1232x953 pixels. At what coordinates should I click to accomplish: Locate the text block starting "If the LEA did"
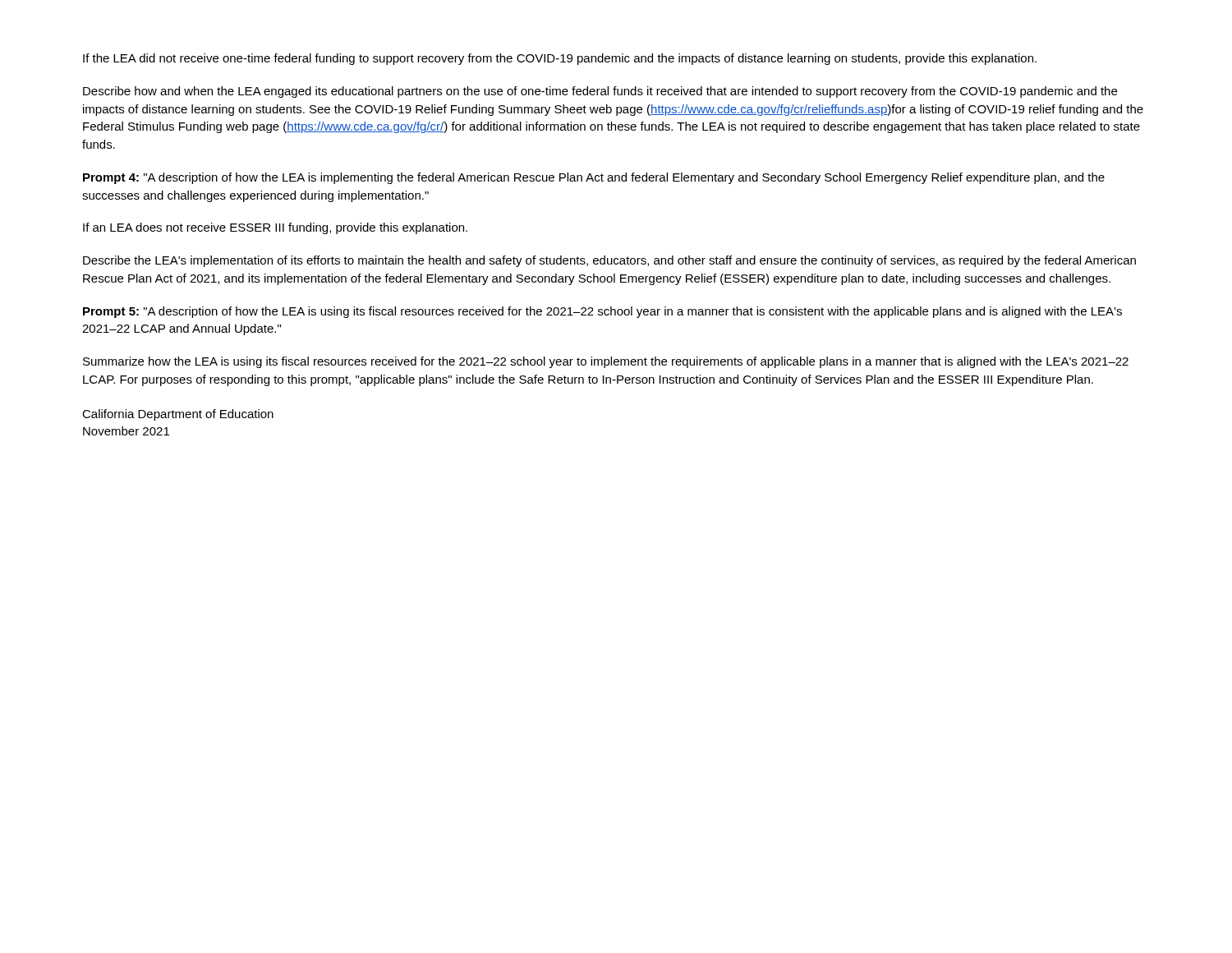pos(560,58)
